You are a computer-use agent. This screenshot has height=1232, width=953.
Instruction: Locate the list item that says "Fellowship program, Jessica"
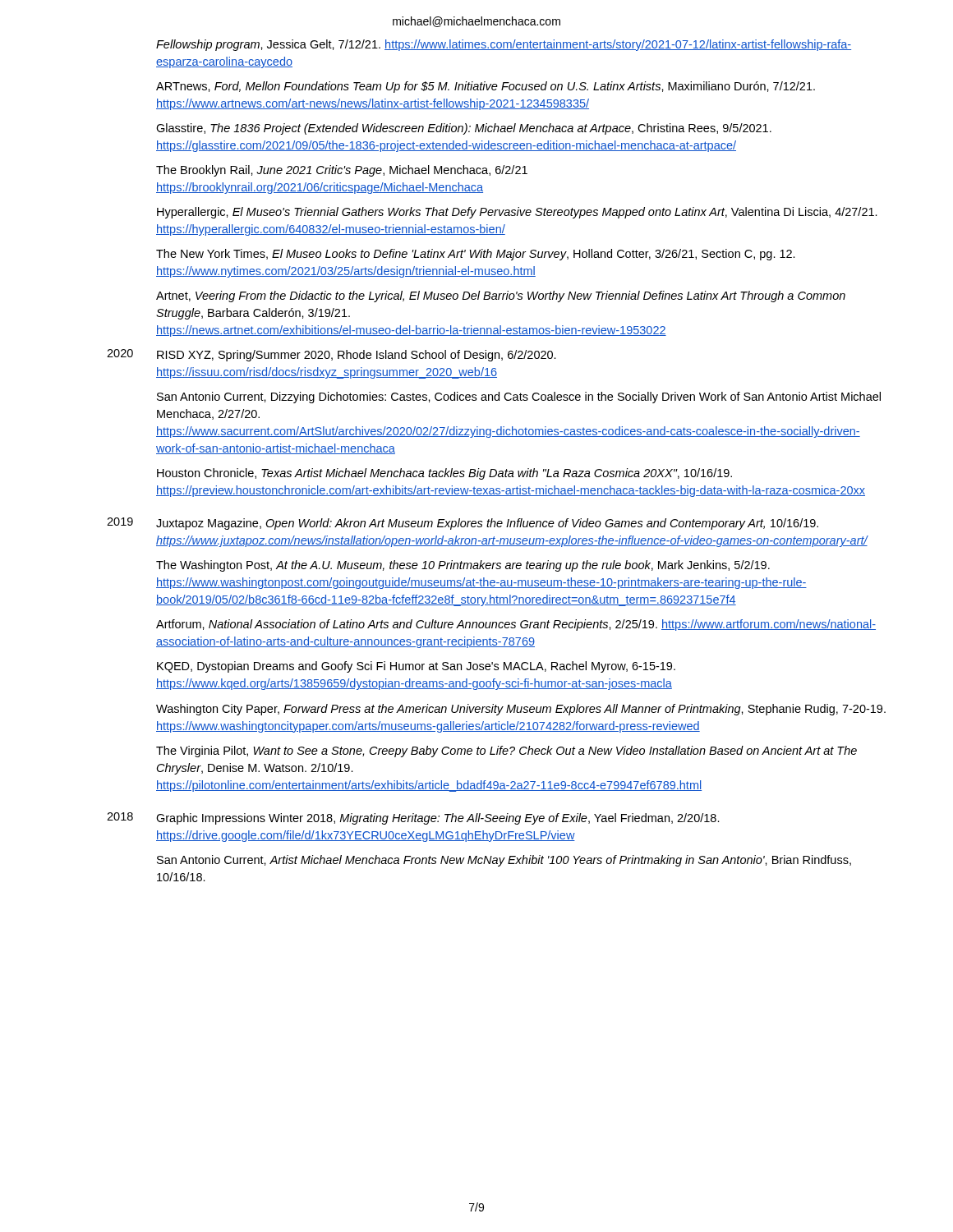tap(504, 53)
